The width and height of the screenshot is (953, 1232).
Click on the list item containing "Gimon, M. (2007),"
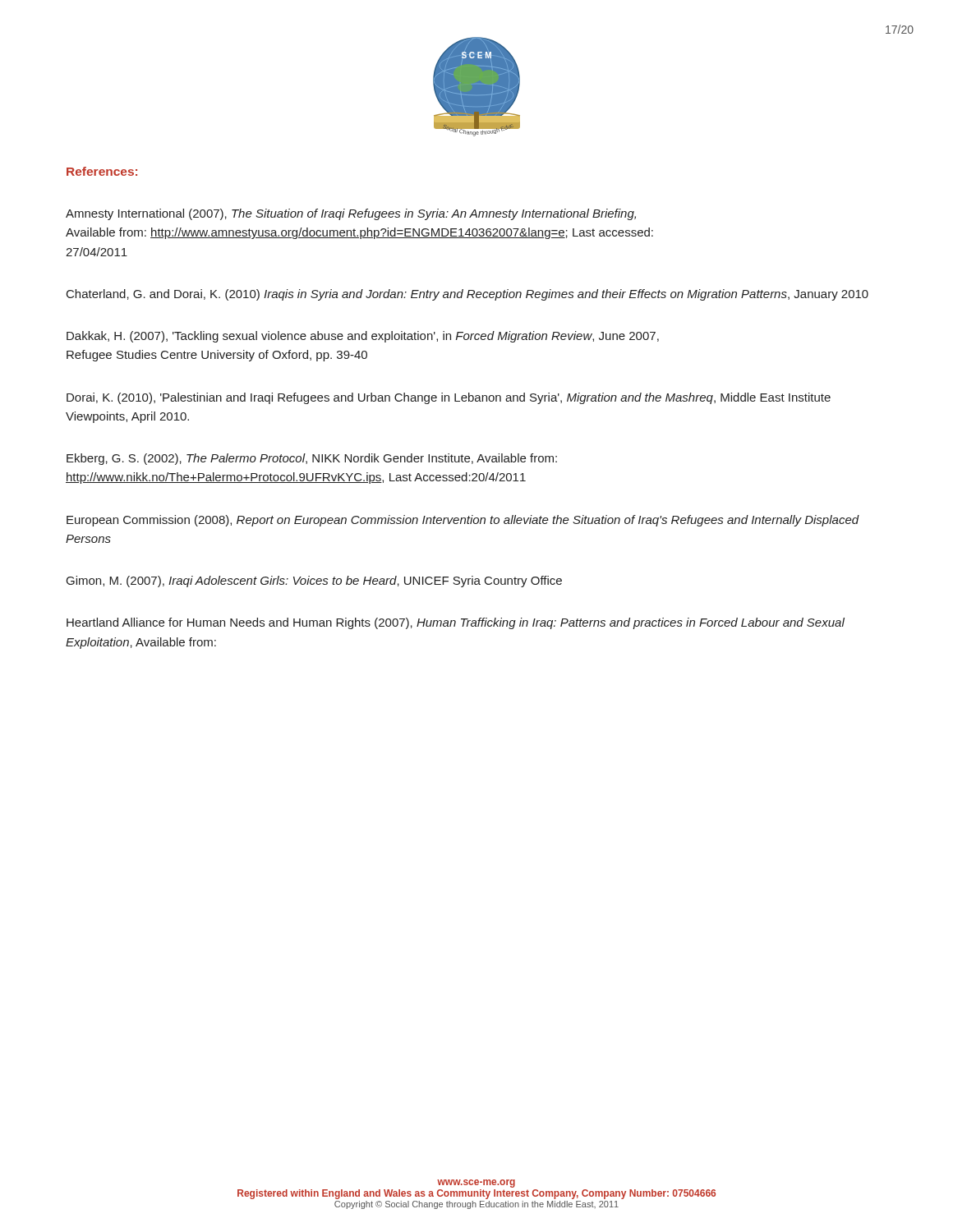314,580
